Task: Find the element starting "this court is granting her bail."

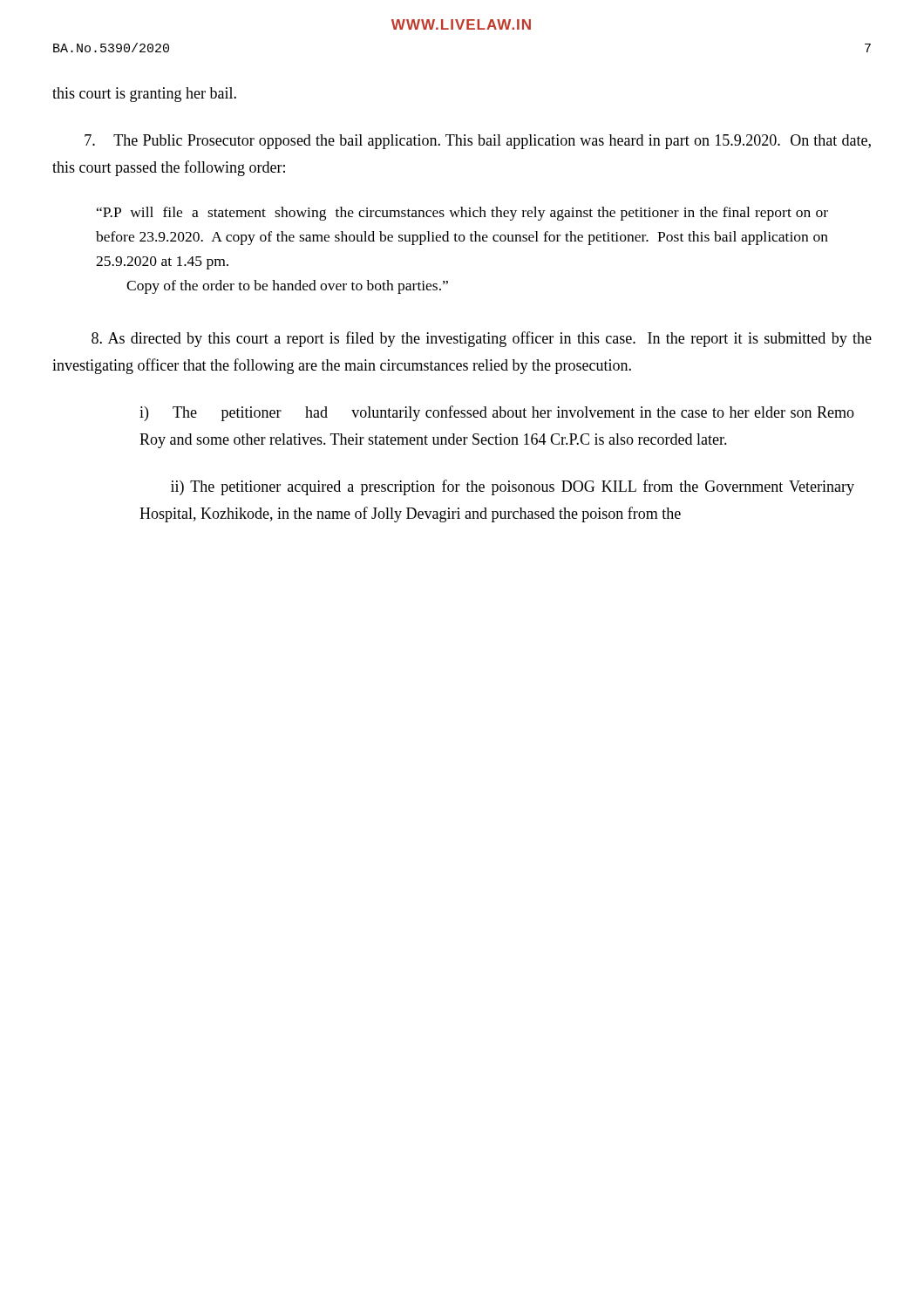Action: (x=145, y=93)
